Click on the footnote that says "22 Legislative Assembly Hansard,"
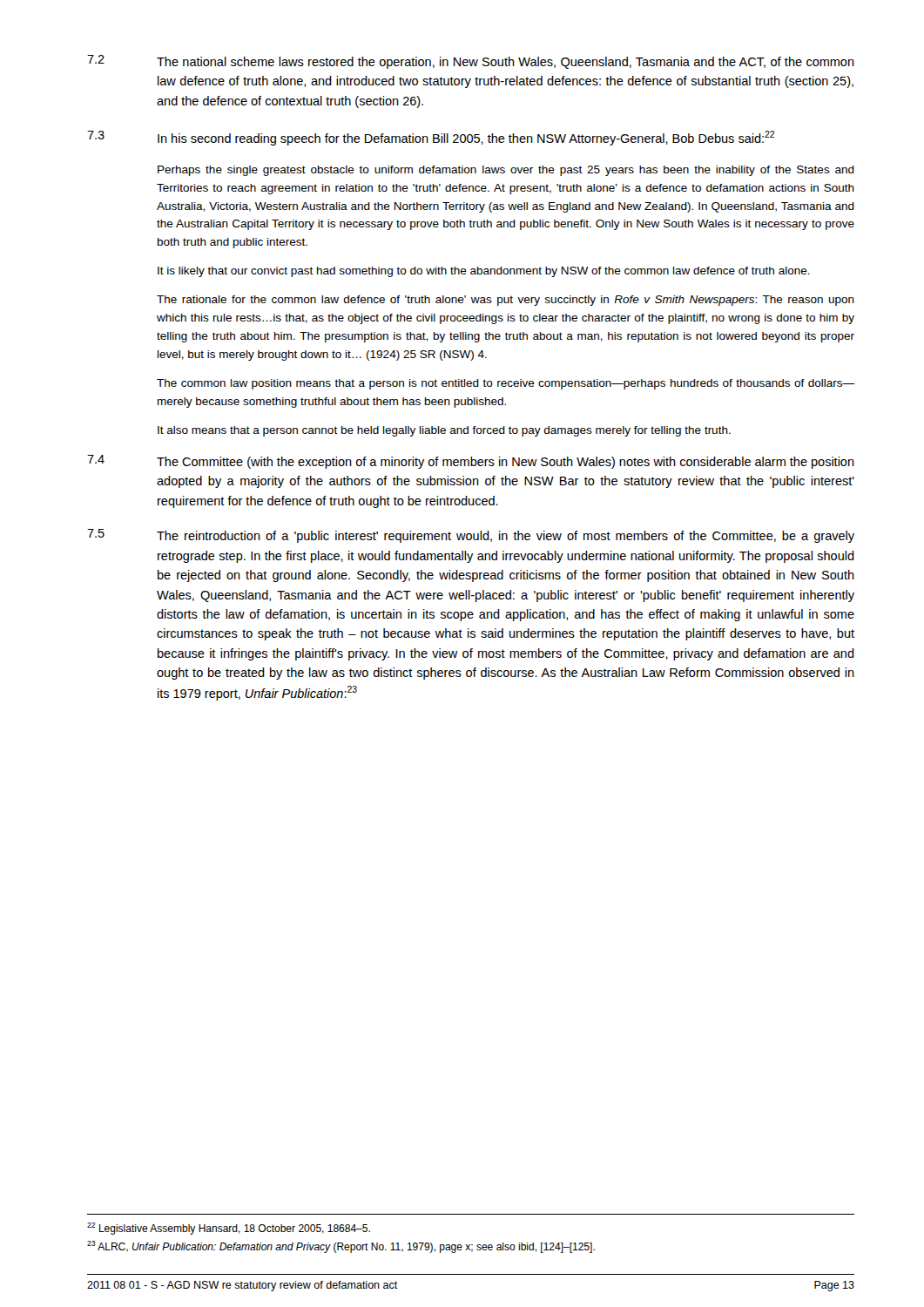Viewport: 924px width, 1307px height. 229,1228
